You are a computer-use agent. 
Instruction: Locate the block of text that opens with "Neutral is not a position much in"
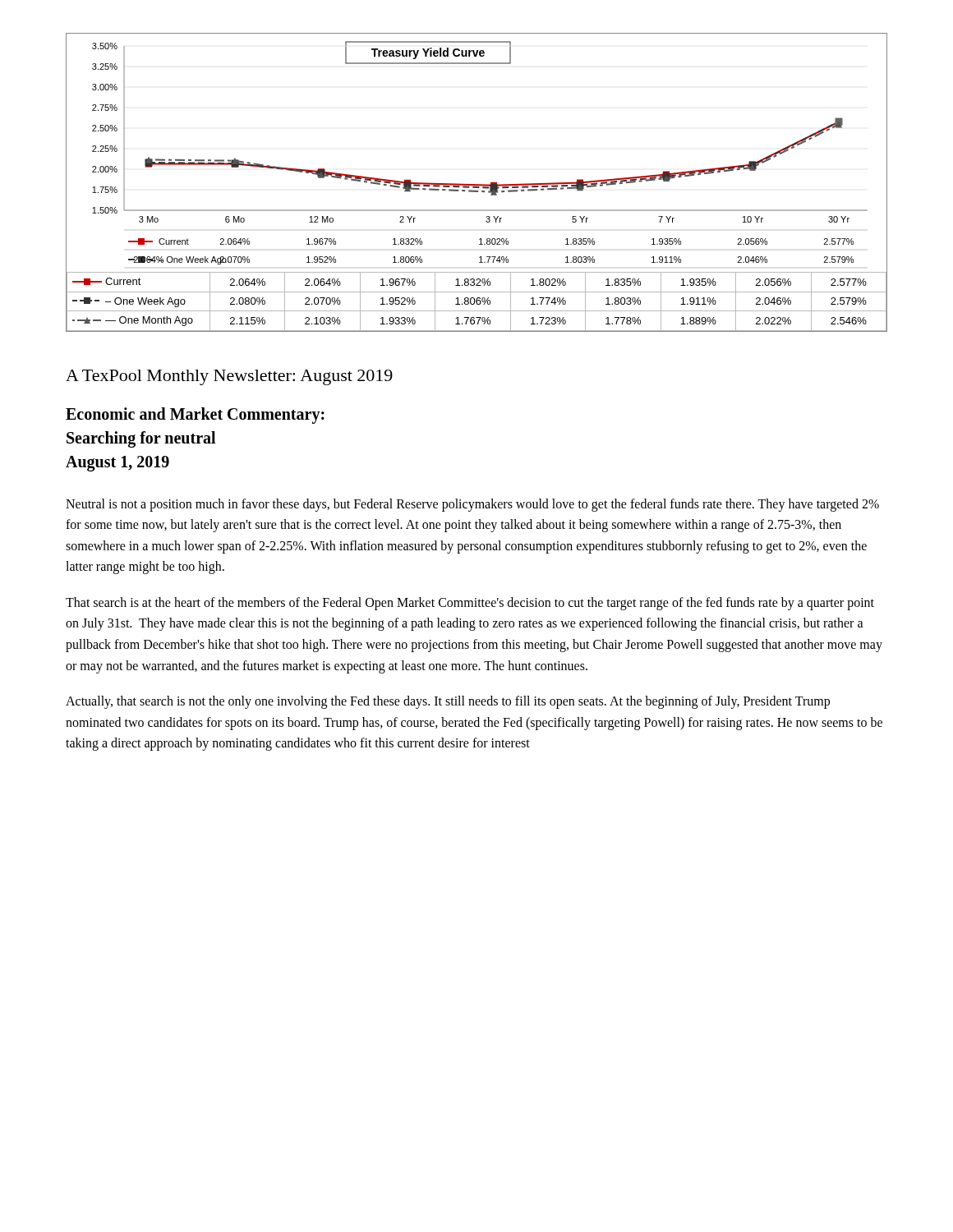(x=472, y=535)
